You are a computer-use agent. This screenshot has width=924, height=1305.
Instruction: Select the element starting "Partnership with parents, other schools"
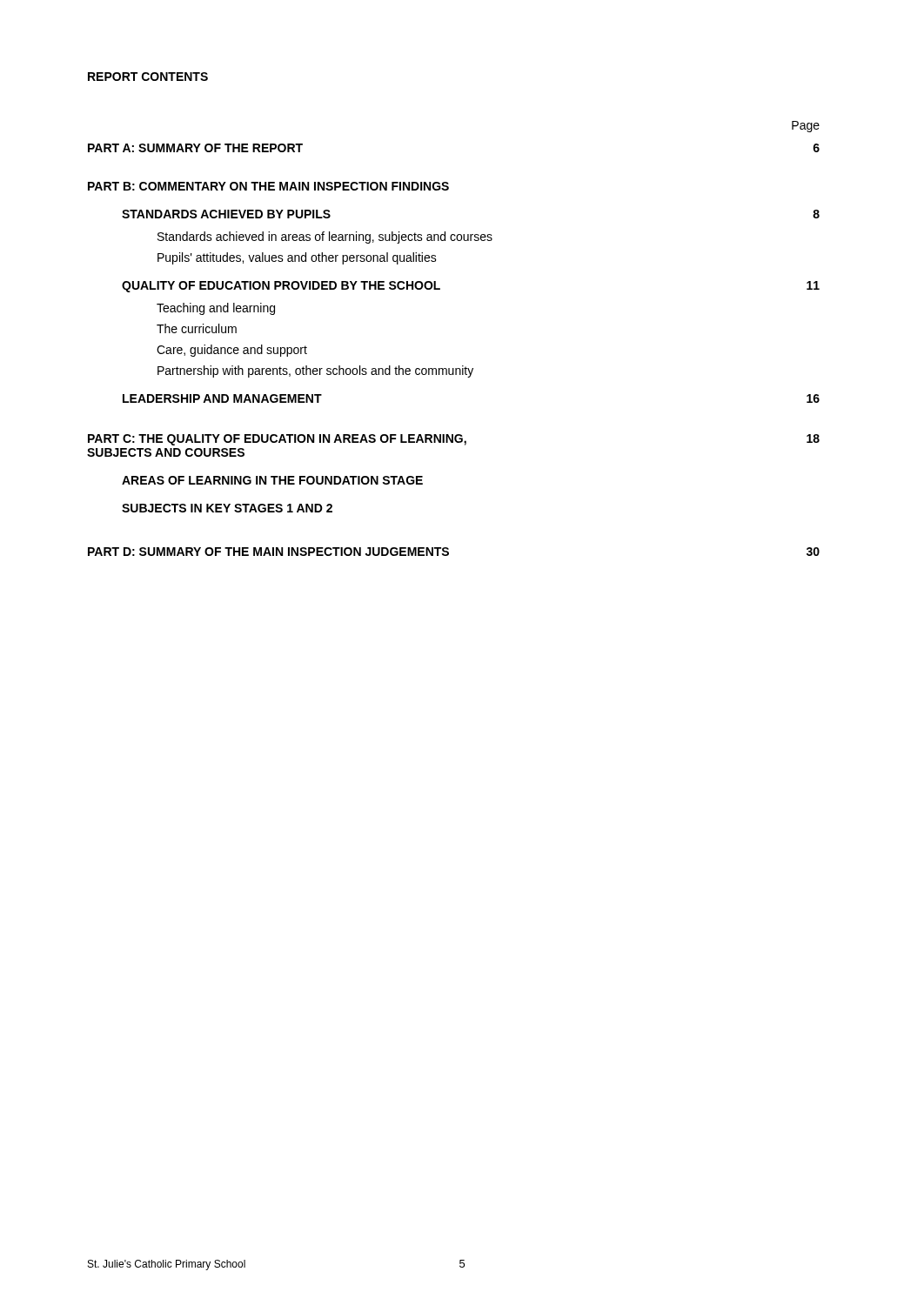click(x=471, y=371)
